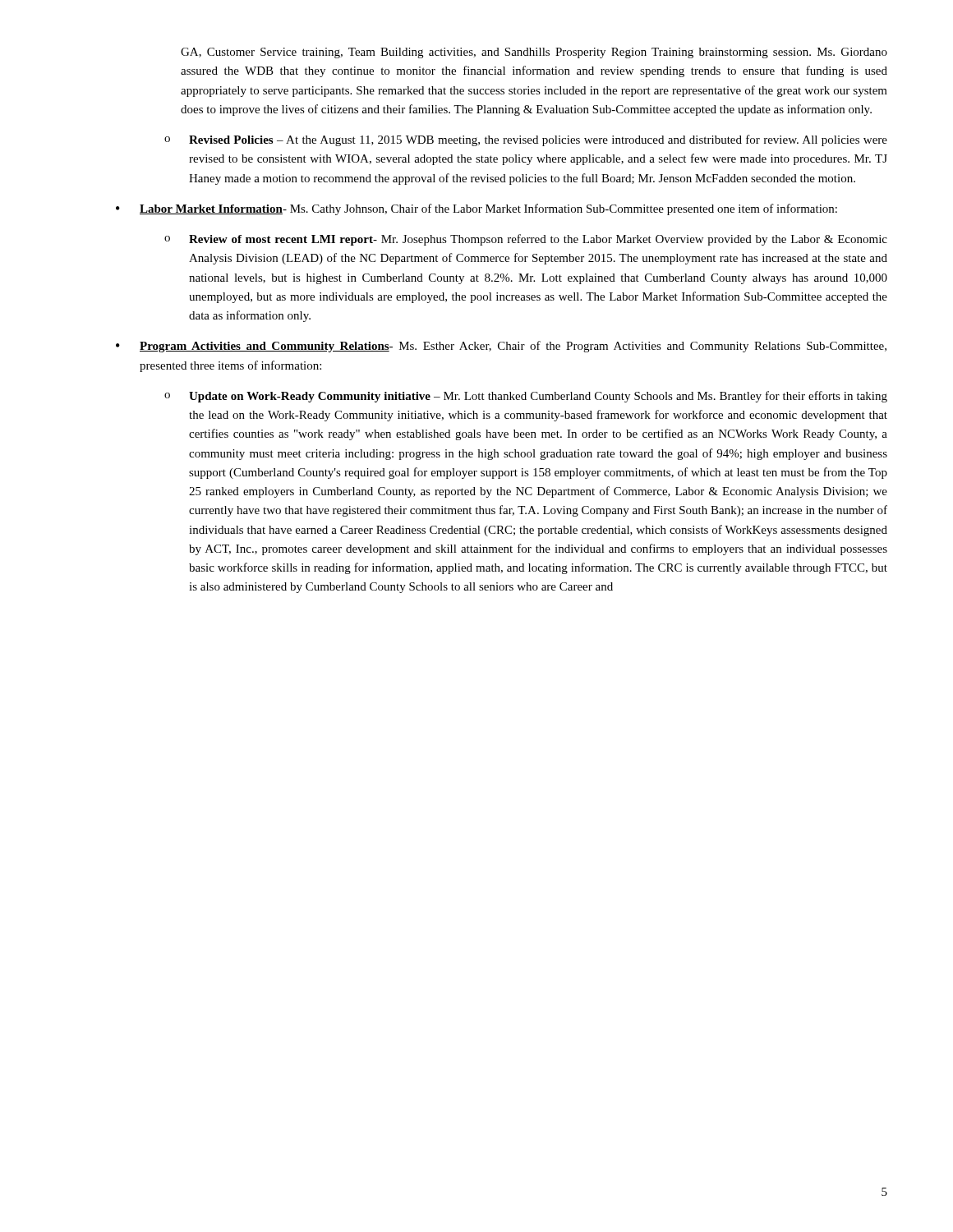
Task: Select the list item containing "• Program Activities"
Action: point(501,356)
